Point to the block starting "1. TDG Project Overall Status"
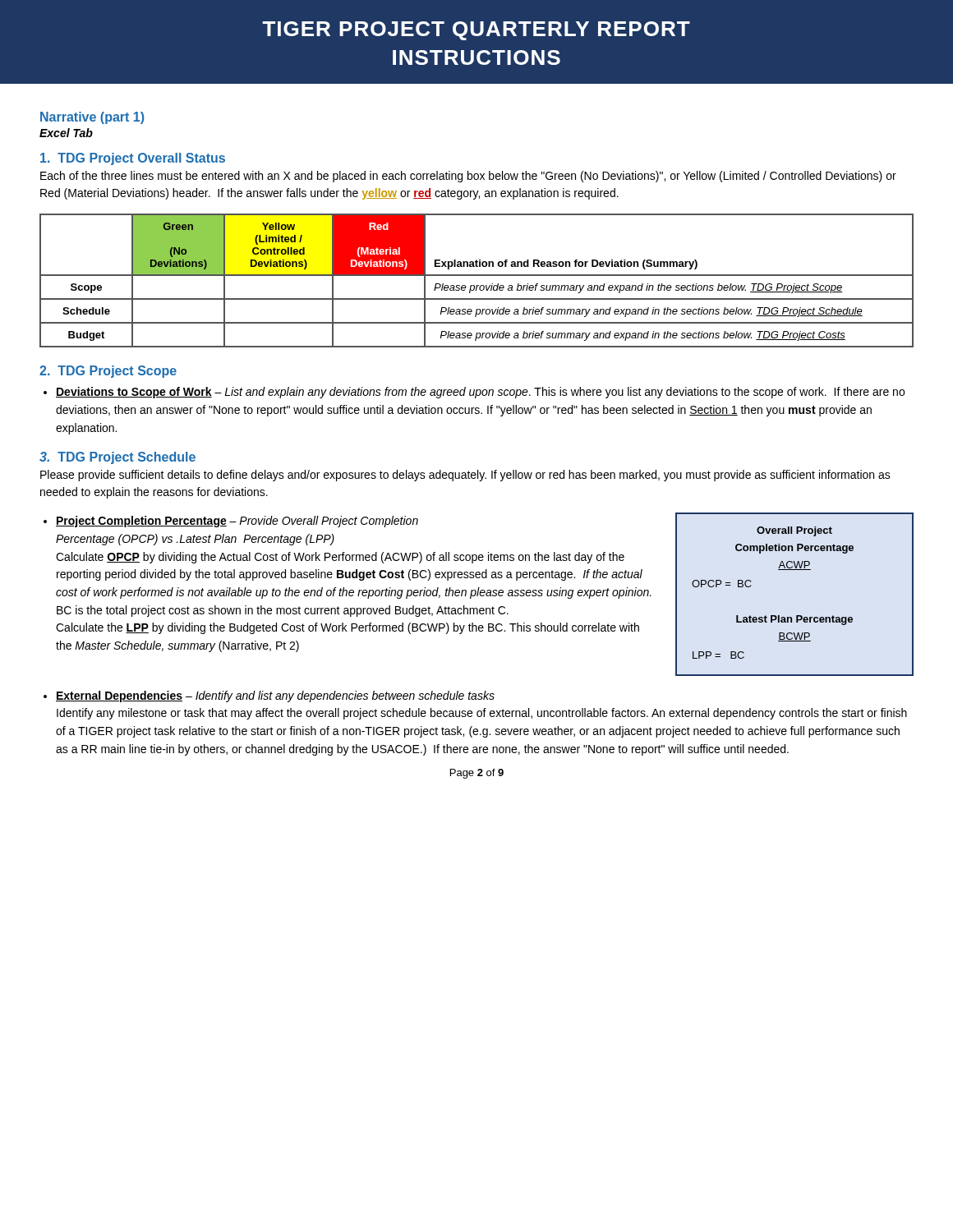Viewport: 953px width, 1232px height. tap(133, 158)
